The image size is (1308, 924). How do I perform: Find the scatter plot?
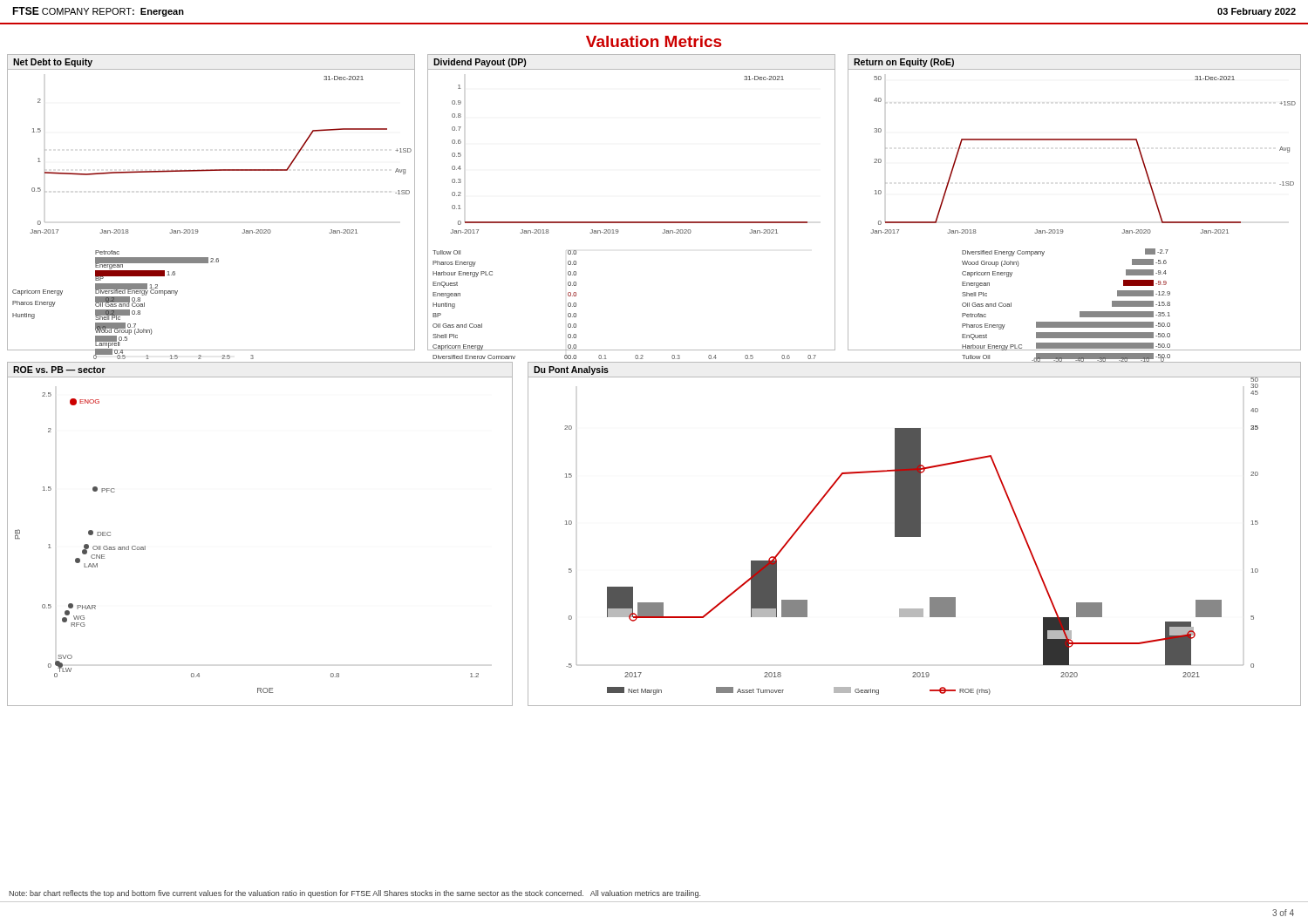pyautogui.click(x=260, y=534)
